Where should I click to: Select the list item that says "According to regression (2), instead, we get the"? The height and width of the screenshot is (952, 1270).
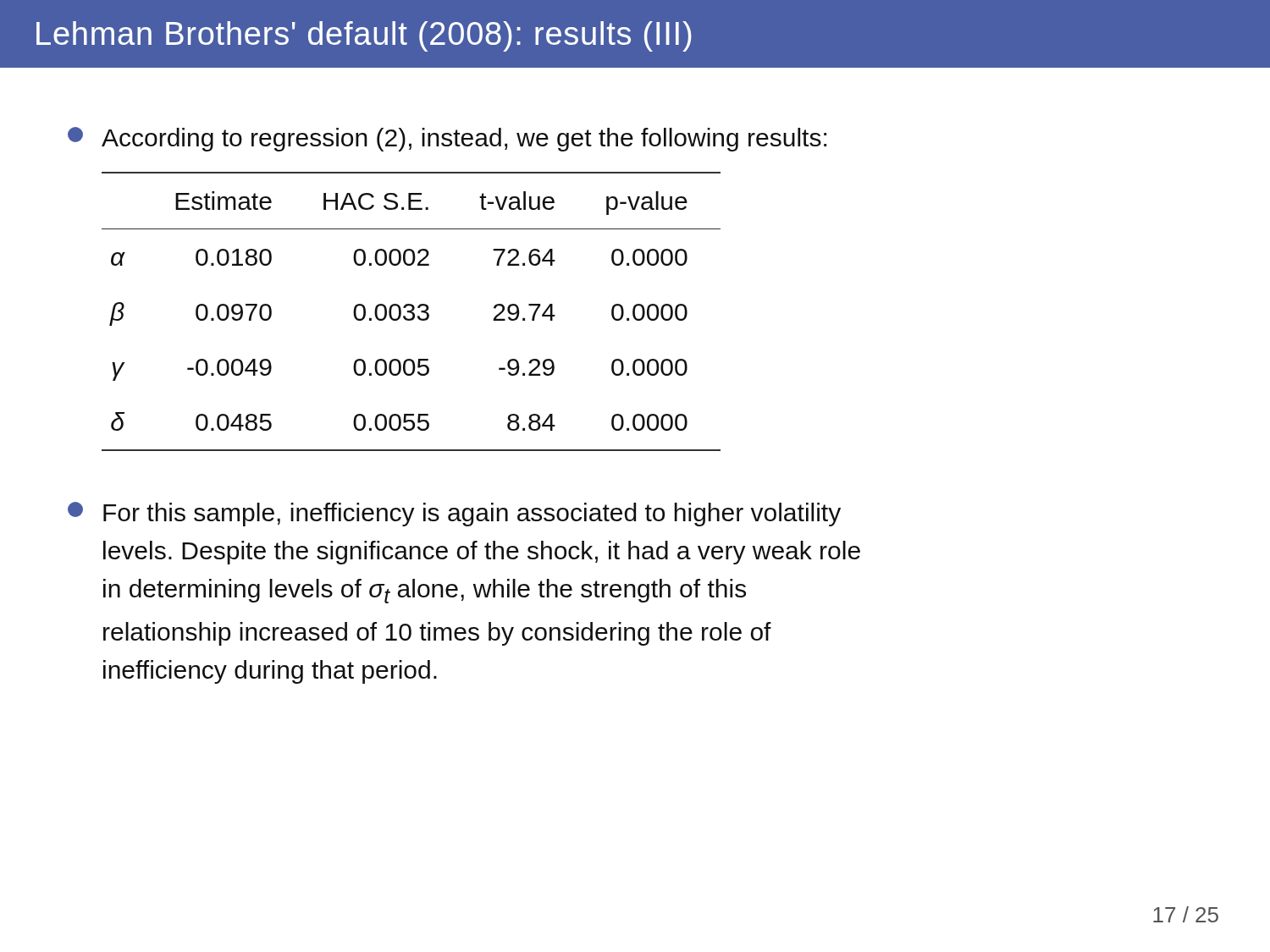[447, 139]
